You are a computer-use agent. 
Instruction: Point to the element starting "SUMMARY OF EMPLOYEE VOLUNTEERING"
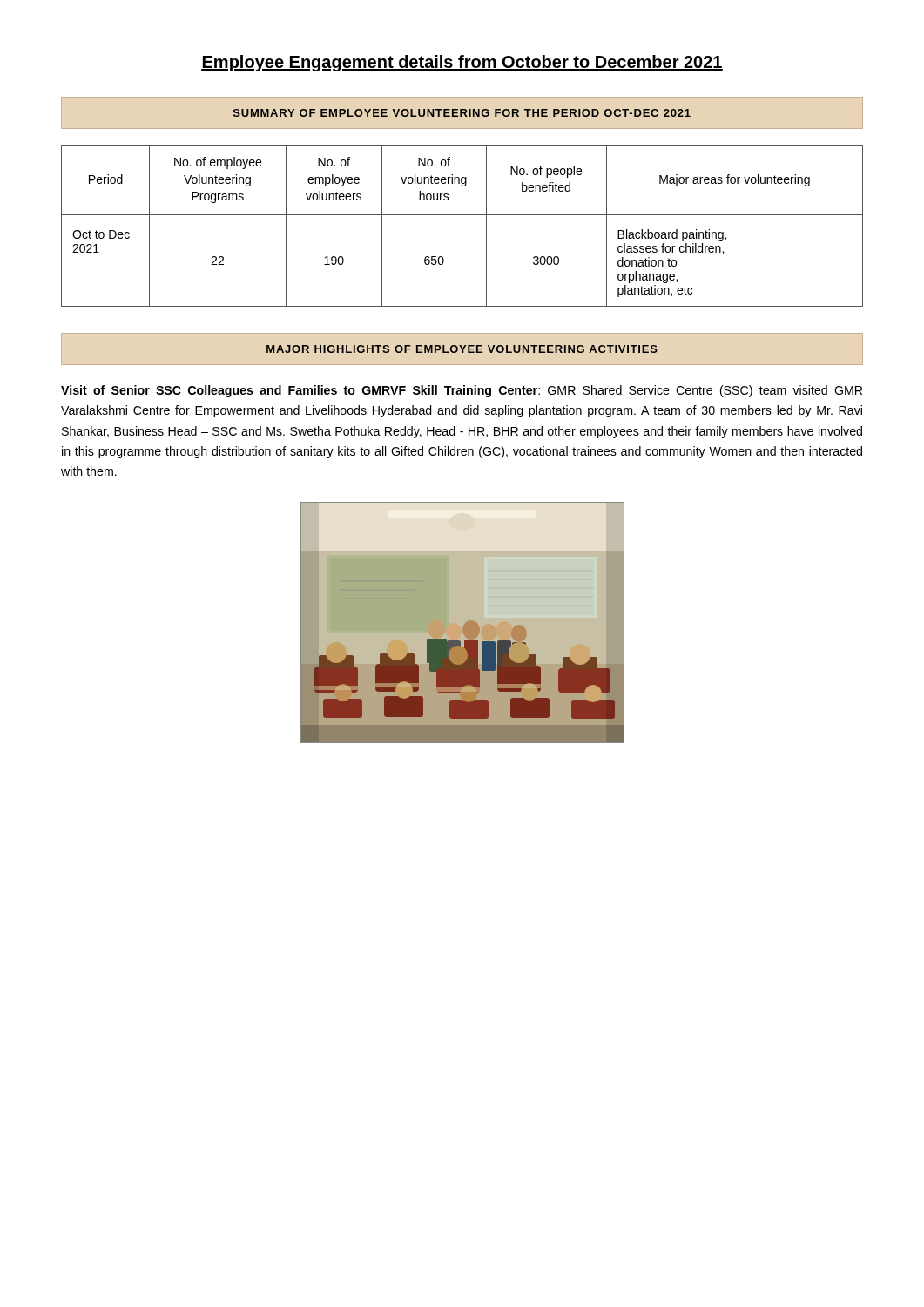462,113
